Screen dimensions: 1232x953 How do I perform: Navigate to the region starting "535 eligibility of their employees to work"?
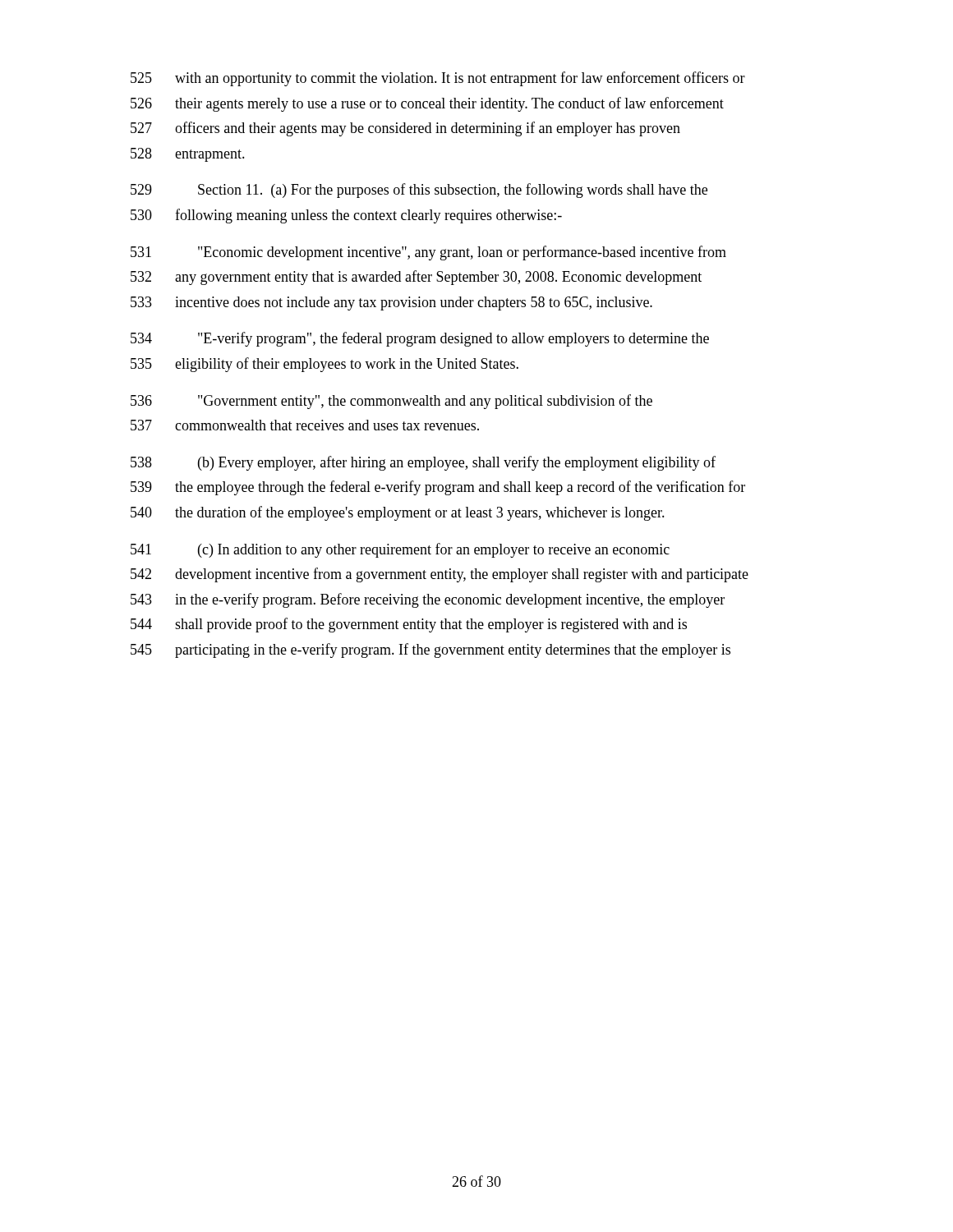tap(464, 364)
